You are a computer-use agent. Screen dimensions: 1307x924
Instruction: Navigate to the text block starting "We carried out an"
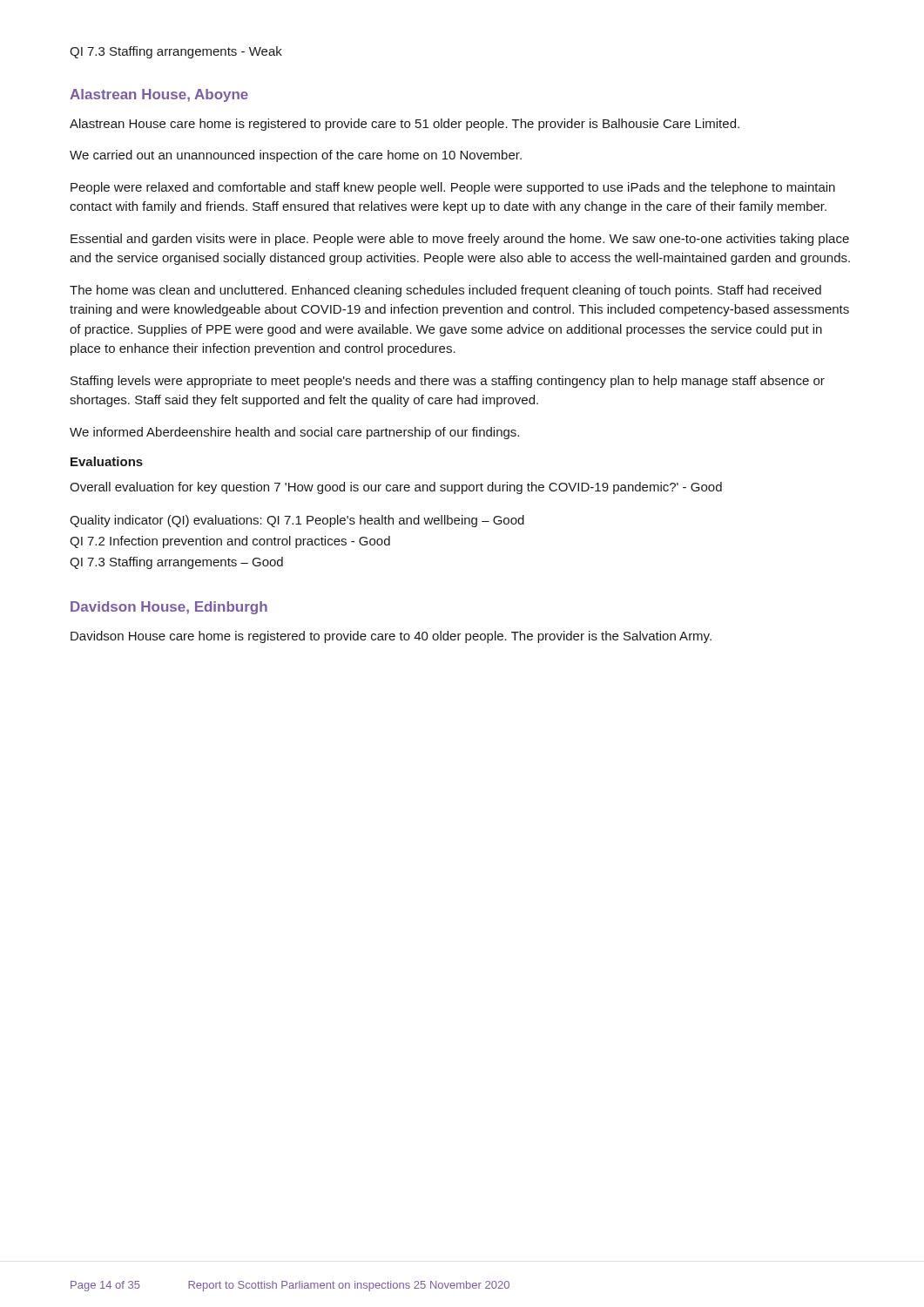coord(462,155)
